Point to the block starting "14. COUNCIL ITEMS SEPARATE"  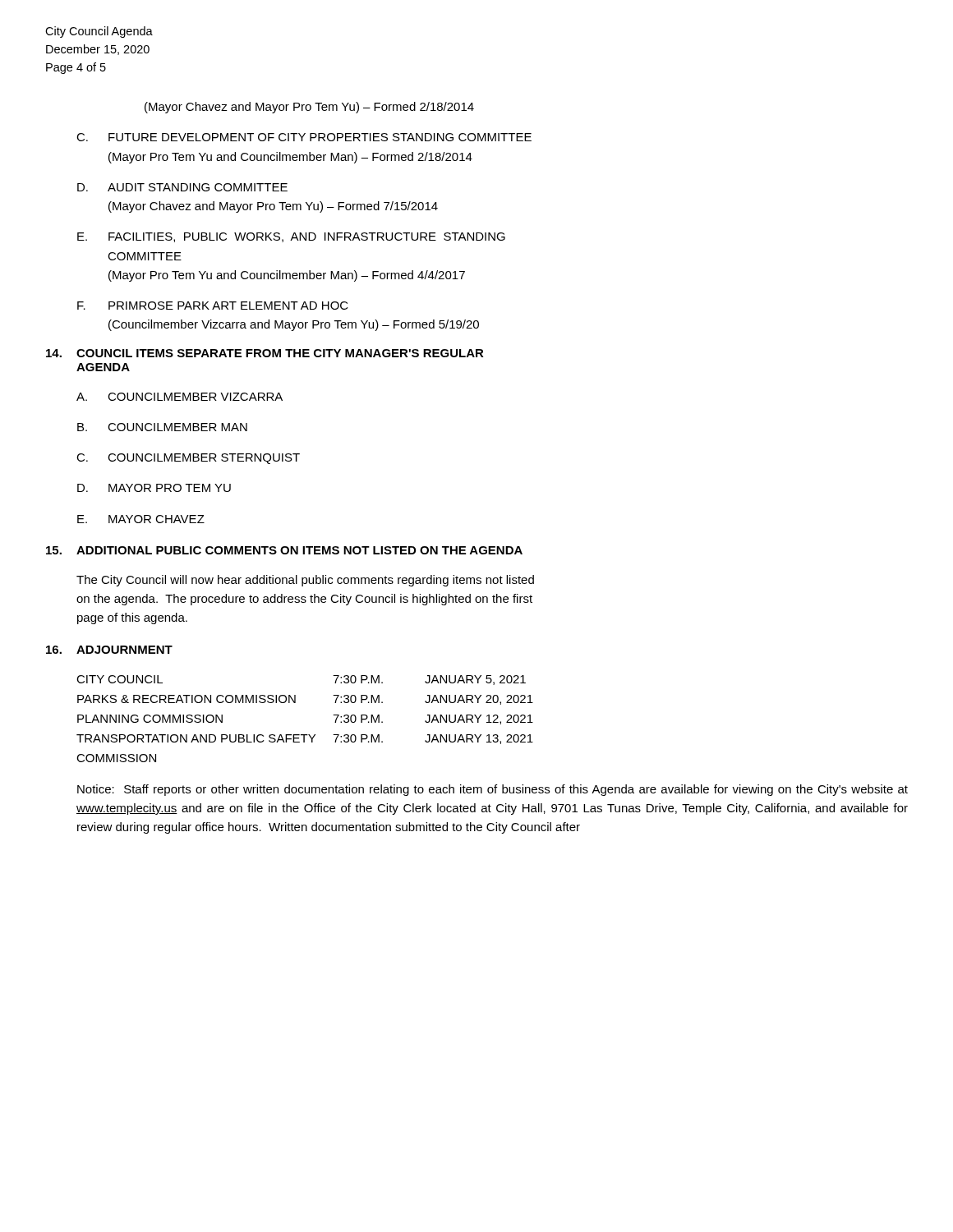pyautogui.click(x=264, y=359)
